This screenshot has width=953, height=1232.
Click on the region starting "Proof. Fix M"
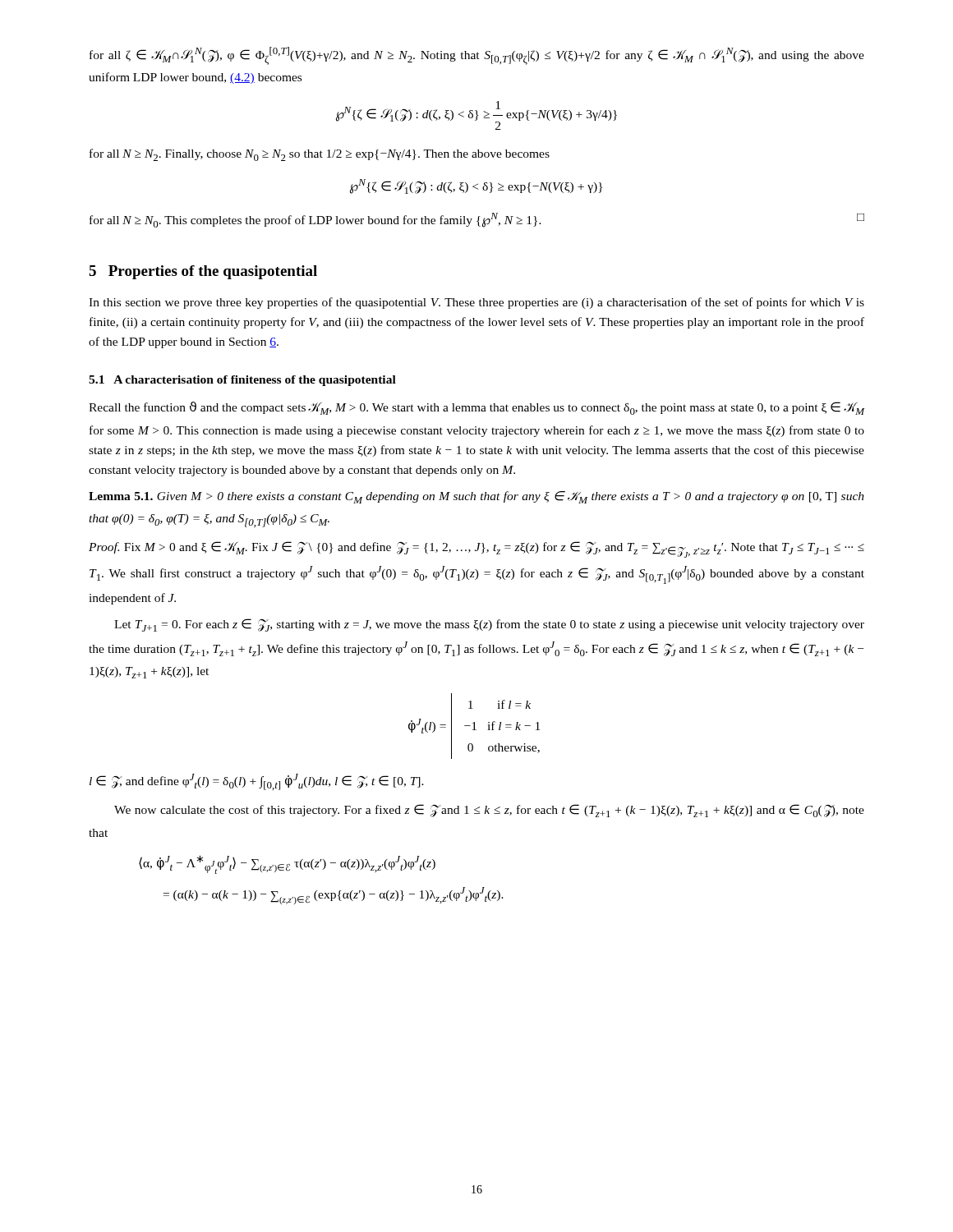(x=476, y=610)
